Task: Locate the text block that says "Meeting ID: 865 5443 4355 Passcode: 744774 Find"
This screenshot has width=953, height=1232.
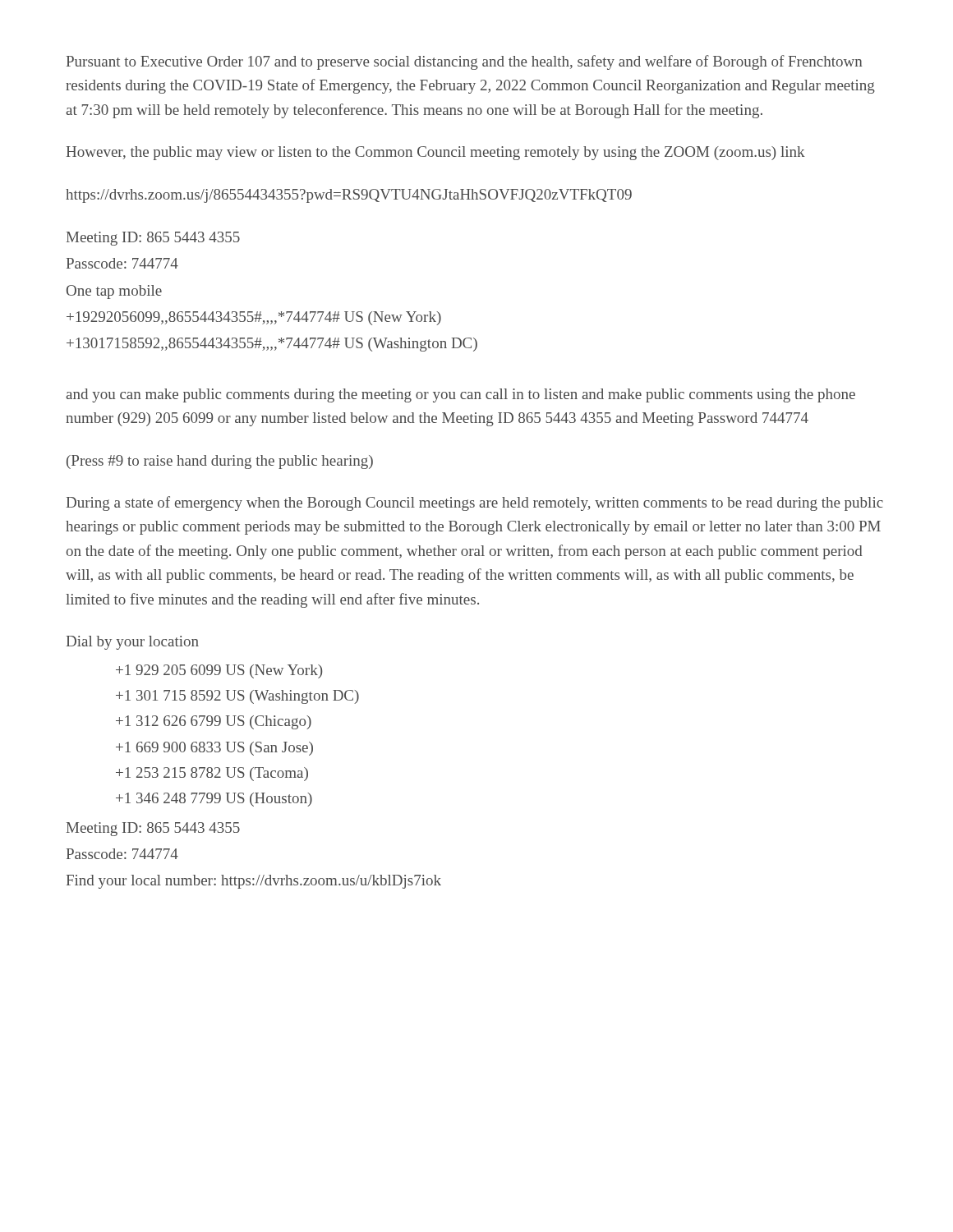Action: pos(153,829)
